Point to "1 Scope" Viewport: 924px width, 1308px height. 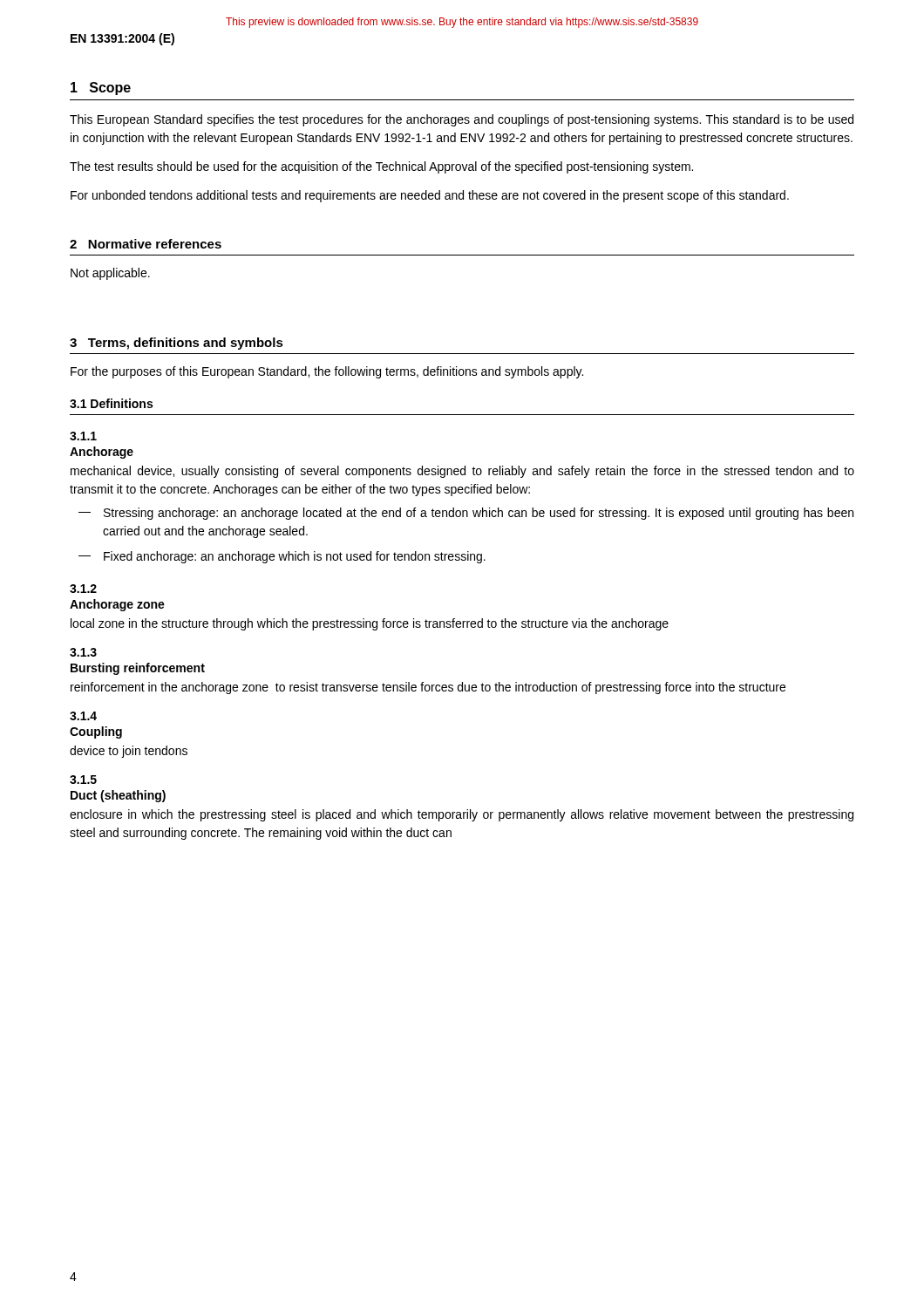[x=100, y=88]
